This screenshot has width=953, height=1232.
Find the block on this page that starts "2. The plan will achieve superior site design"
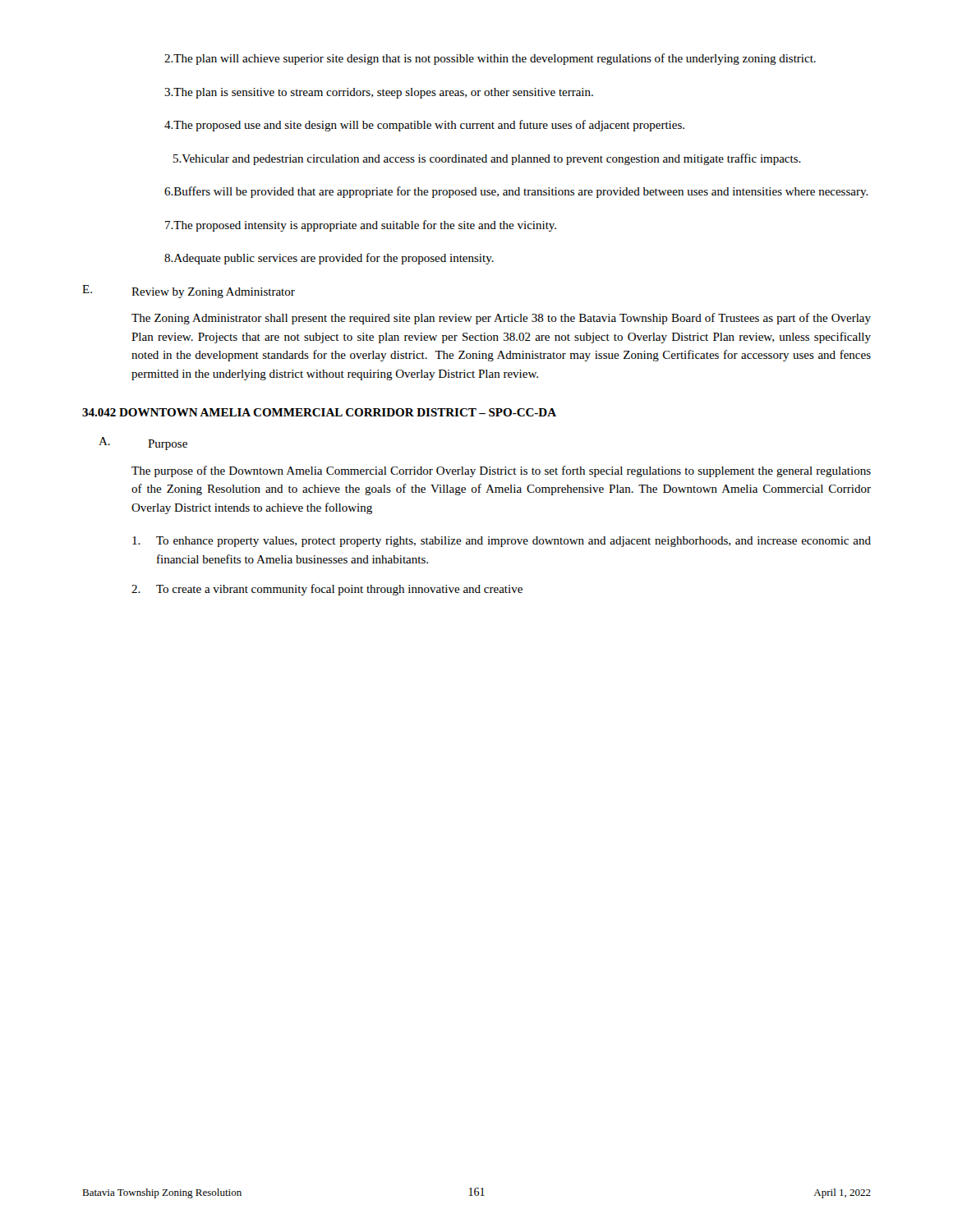476,59
